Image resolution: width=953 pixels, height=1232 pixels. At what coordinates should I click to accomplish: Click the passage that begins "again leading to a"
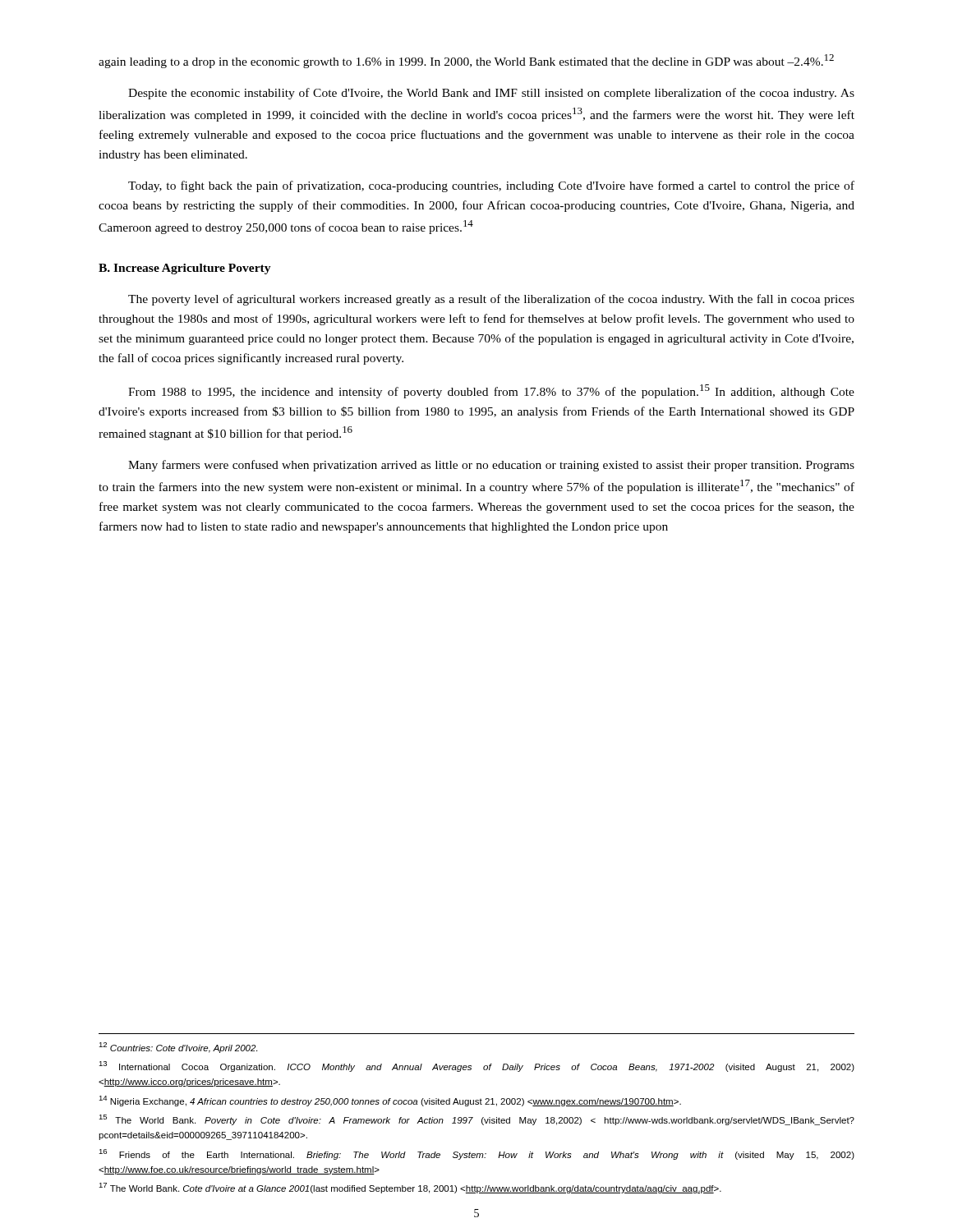476,60
